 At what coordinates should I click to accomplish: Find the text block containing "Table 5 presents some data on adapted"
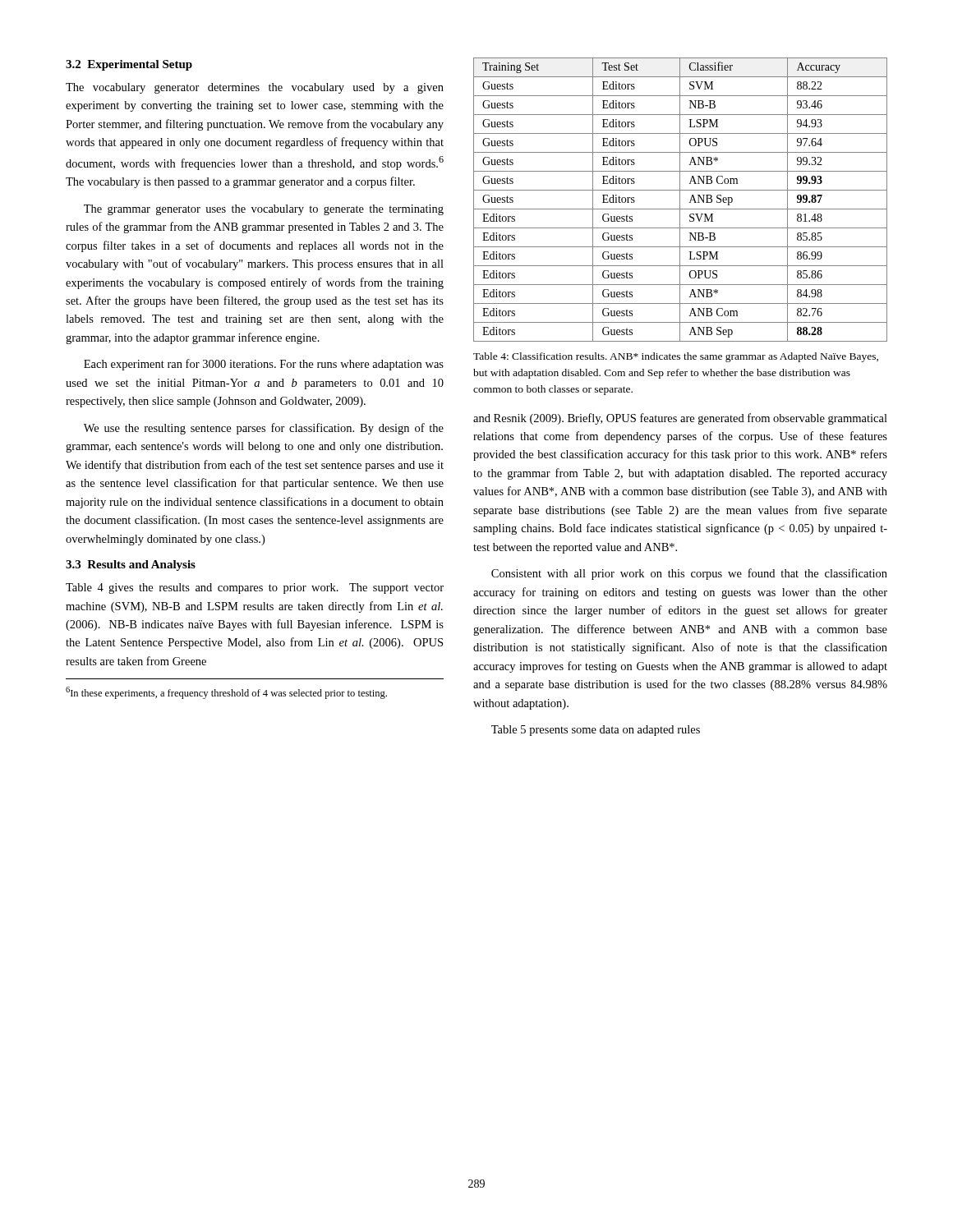pyautogui.click(x=596, y=729)
